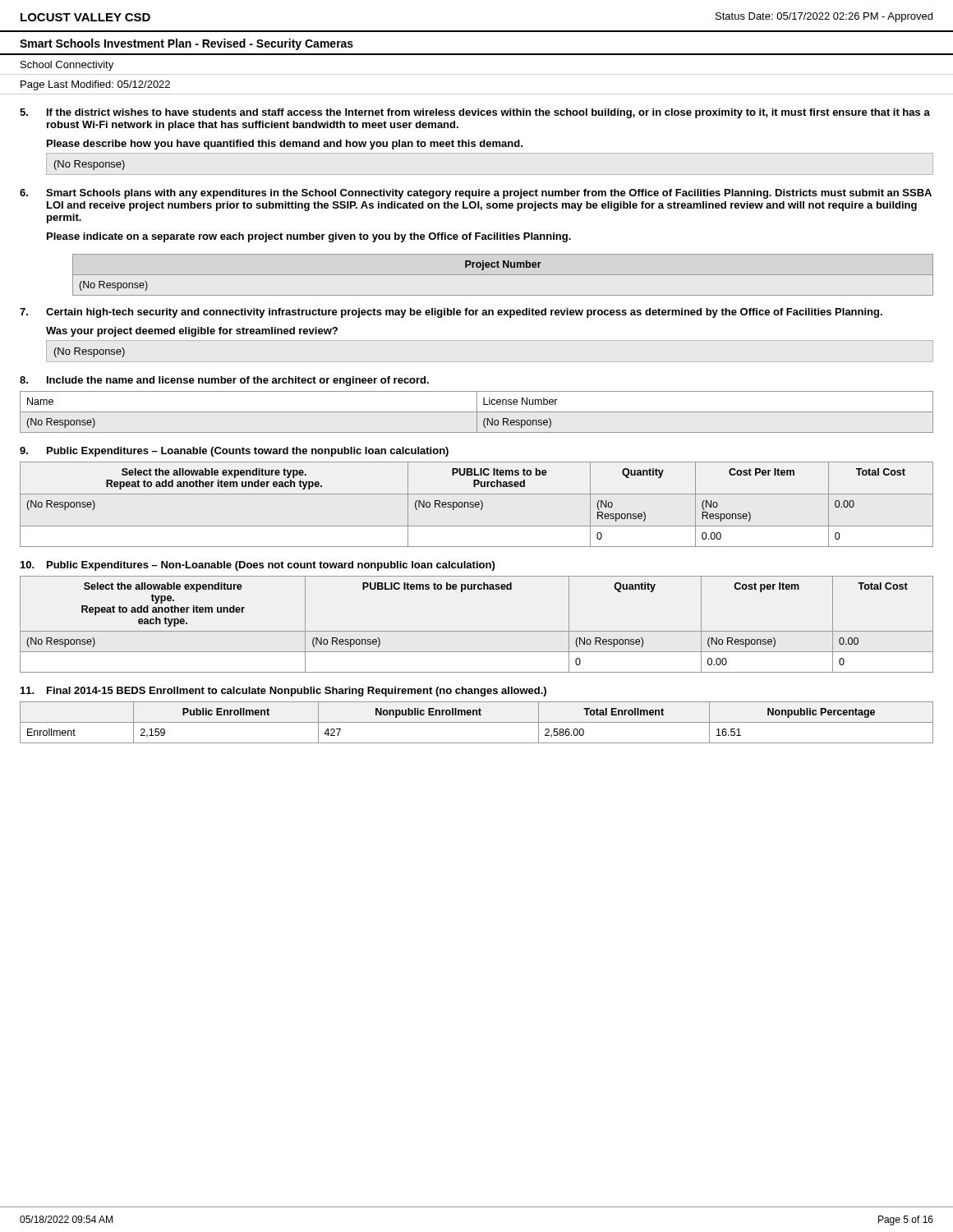Point to the block beginning "11. Final 2014-15 BEDS"
This screenshot has width=953, height=1232.
(476, 714)
